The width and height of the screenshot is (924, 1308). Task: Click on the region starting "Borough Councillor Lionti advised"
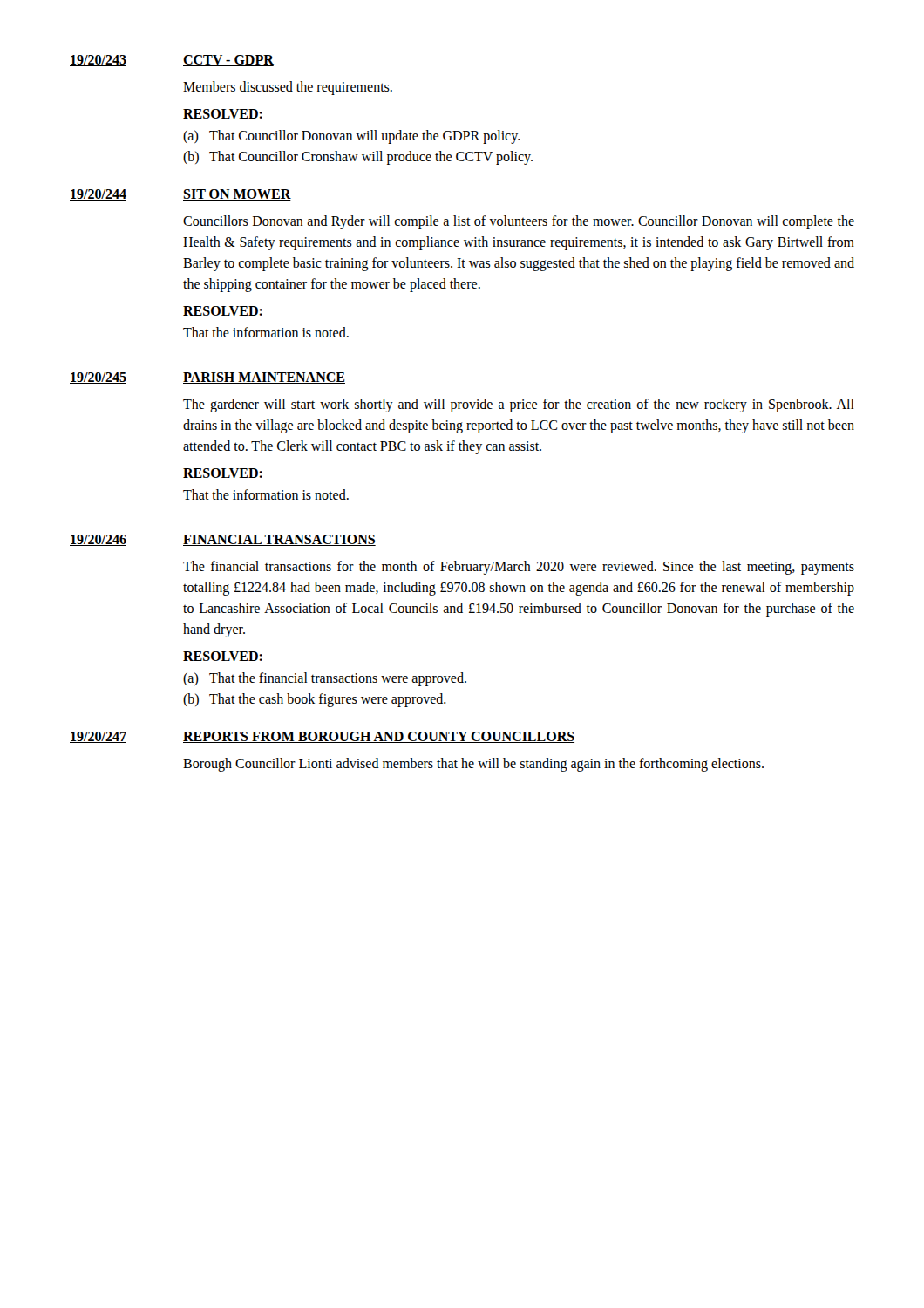(474, 763)
